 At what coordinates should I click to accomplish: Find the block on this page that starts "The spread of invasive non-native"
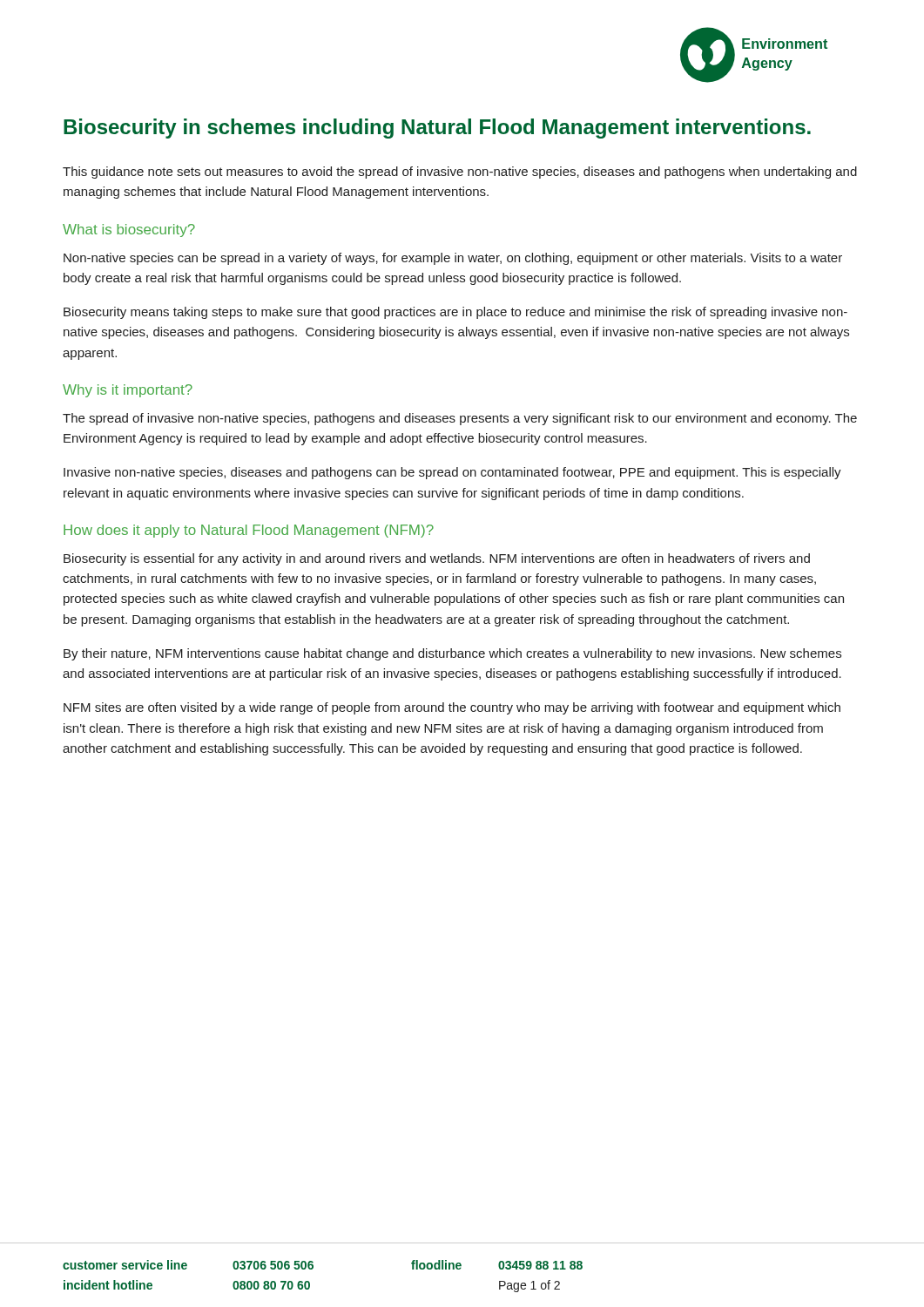pyautogui.click(x=460, y=428)
